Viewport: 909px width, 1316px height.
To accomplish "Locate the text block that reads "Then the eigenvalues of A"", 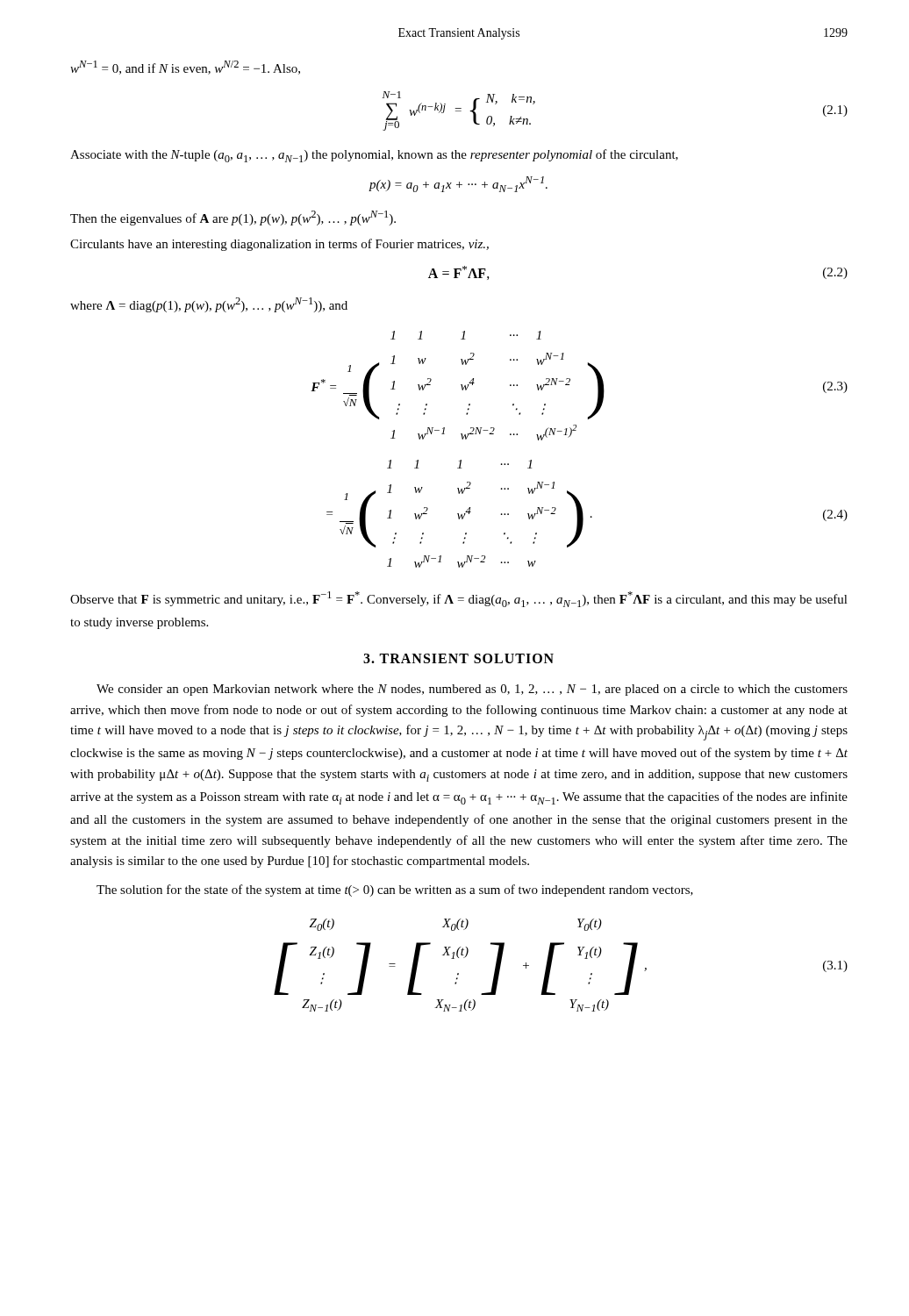I will 233,217.
